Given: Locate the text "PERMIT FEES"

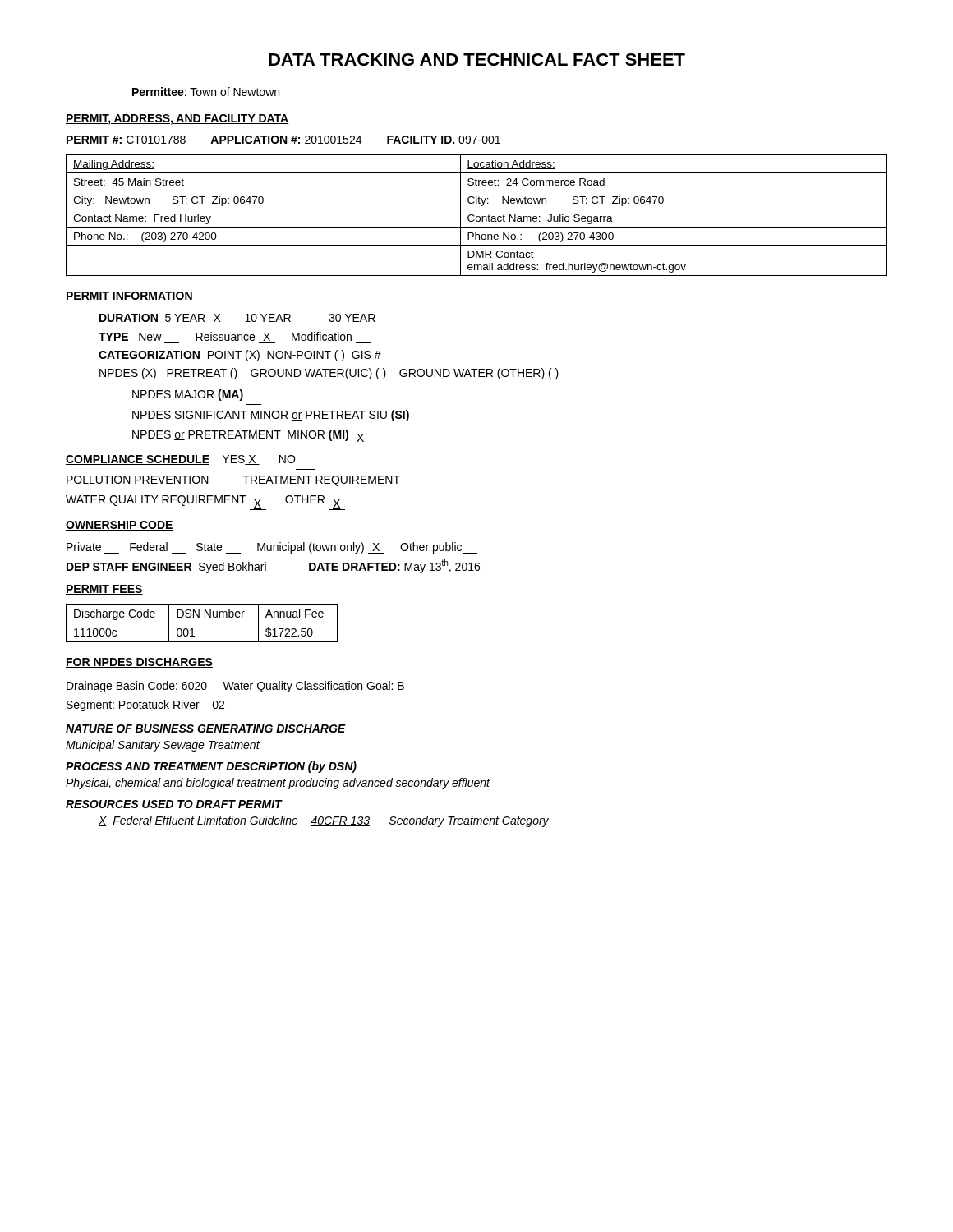Looking at the screenshot, I should click(x=104, y=589).
